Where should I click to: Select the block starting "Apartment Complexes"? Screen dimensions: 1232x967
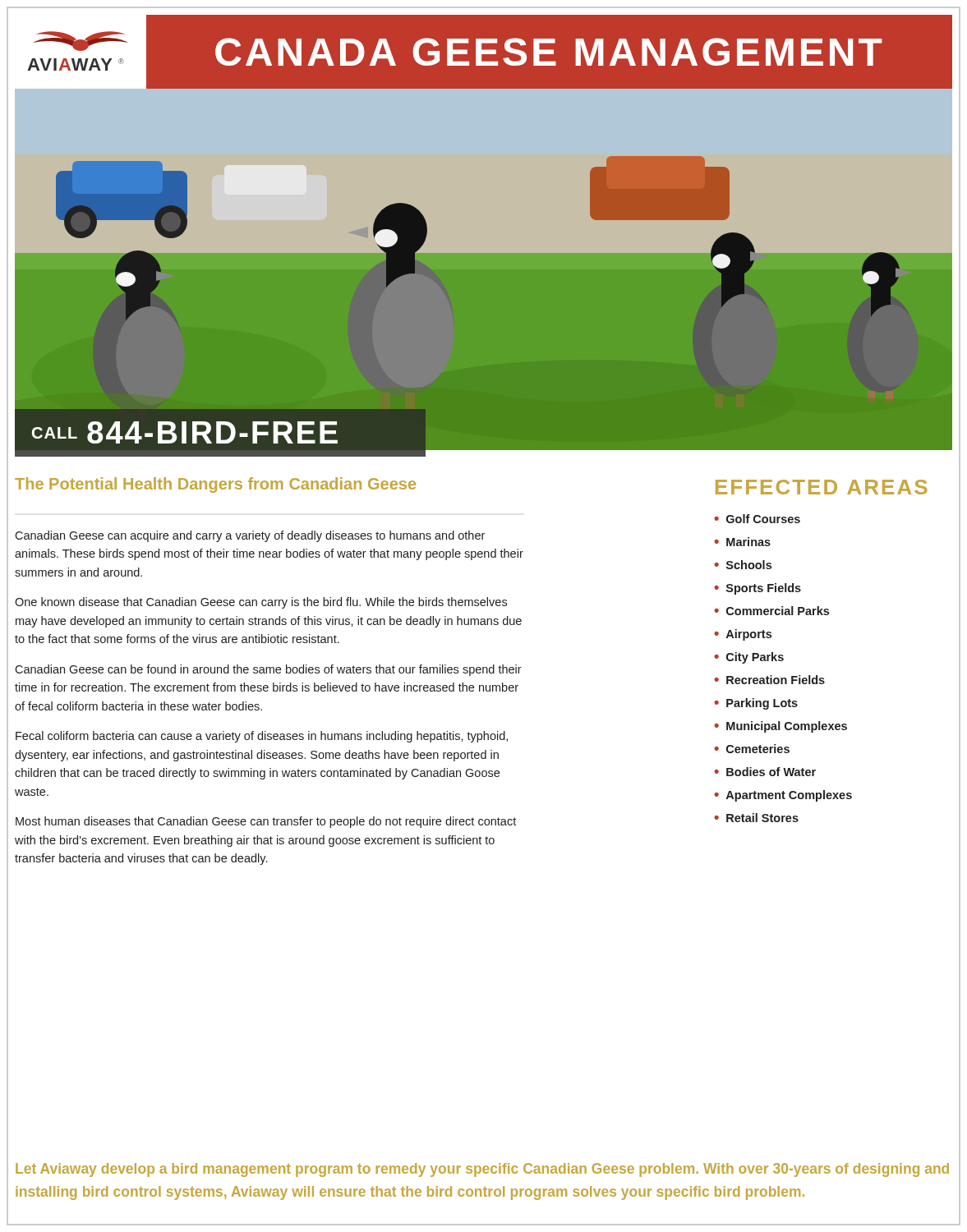[x=833, y=795]
